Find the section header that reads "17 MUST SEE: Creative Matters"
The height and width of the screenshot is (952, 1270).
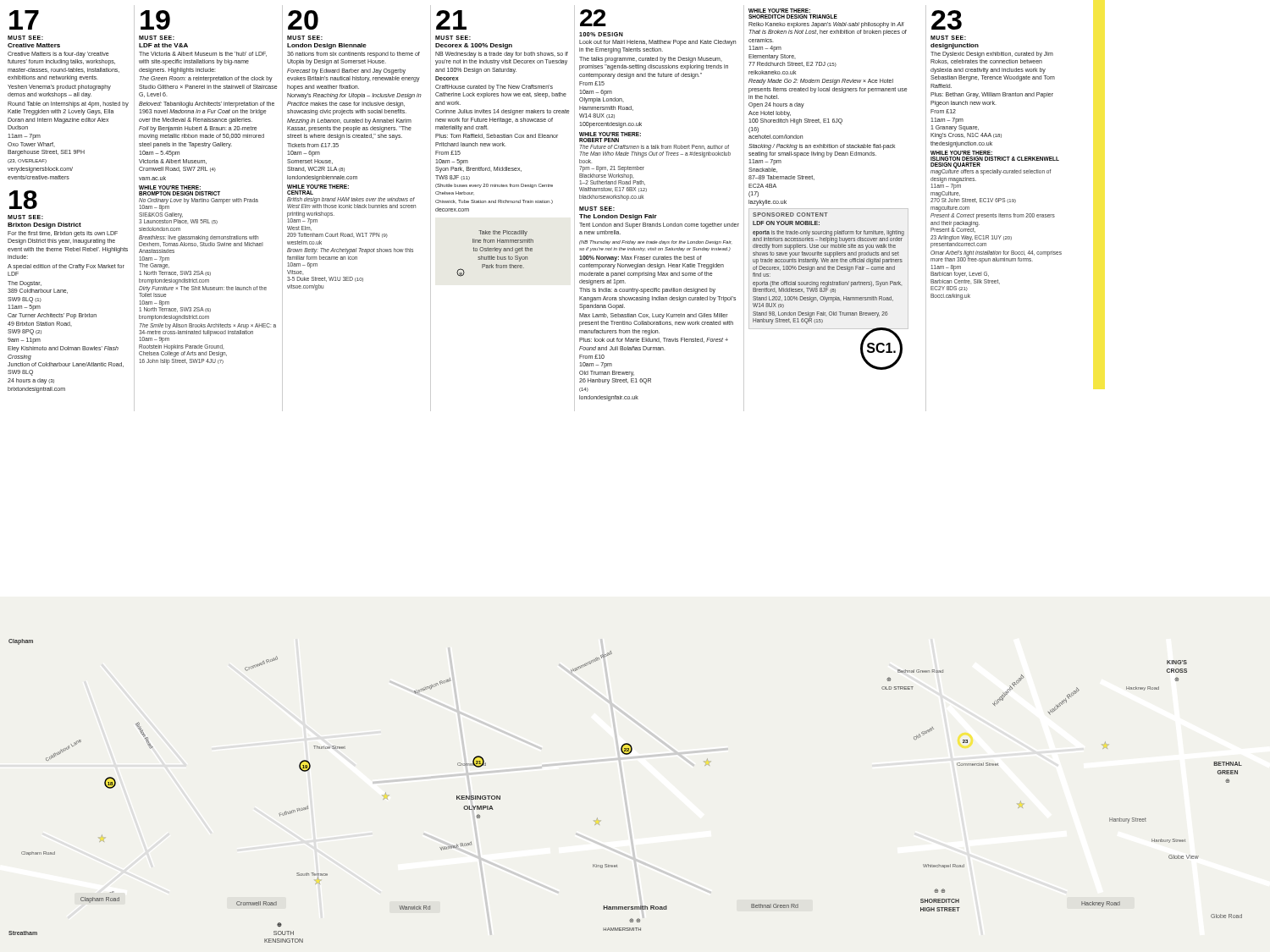click(x=34, y=29)
